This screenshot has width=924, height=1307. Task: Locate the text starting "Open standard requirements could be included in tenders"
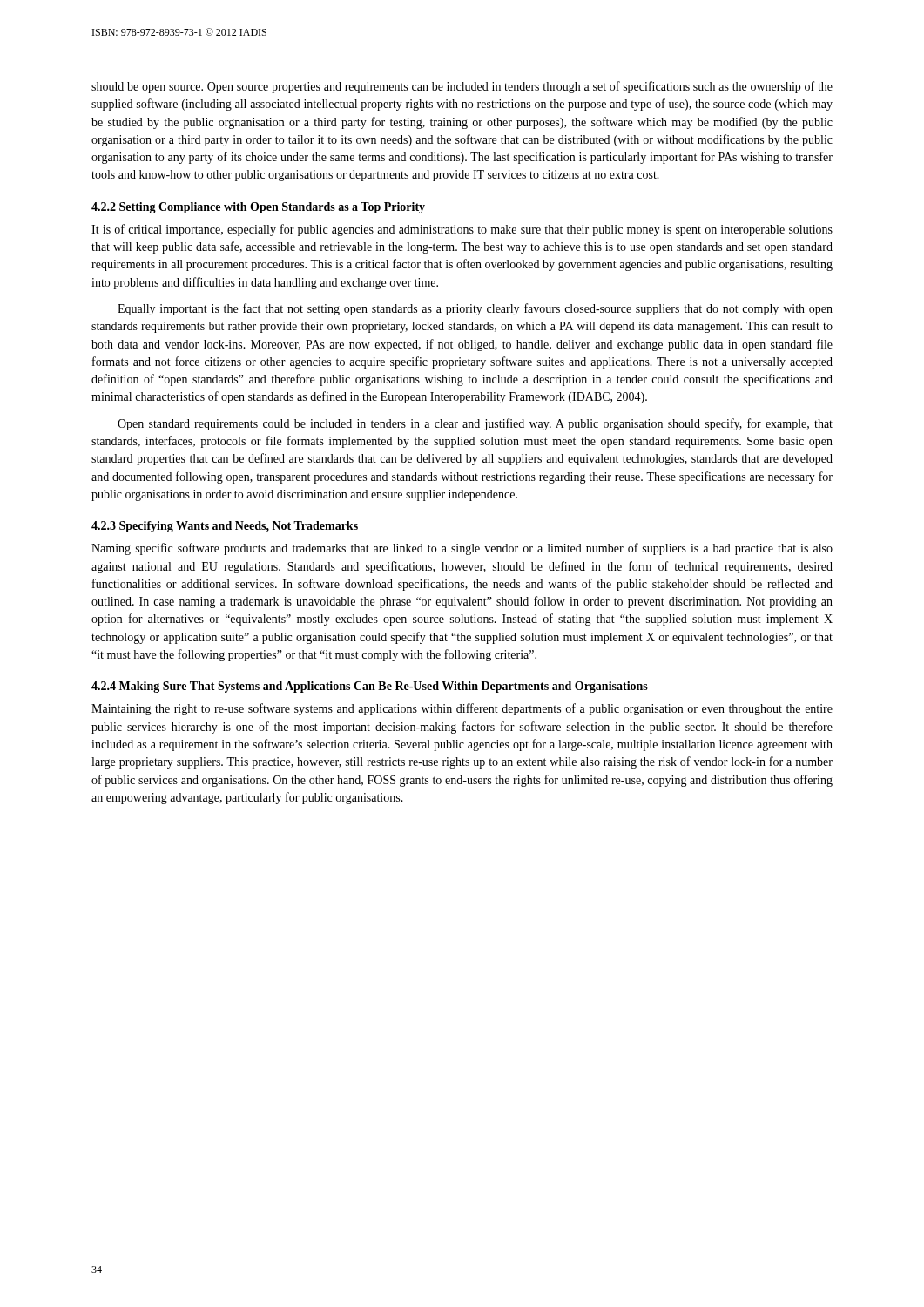pos(462,460)
